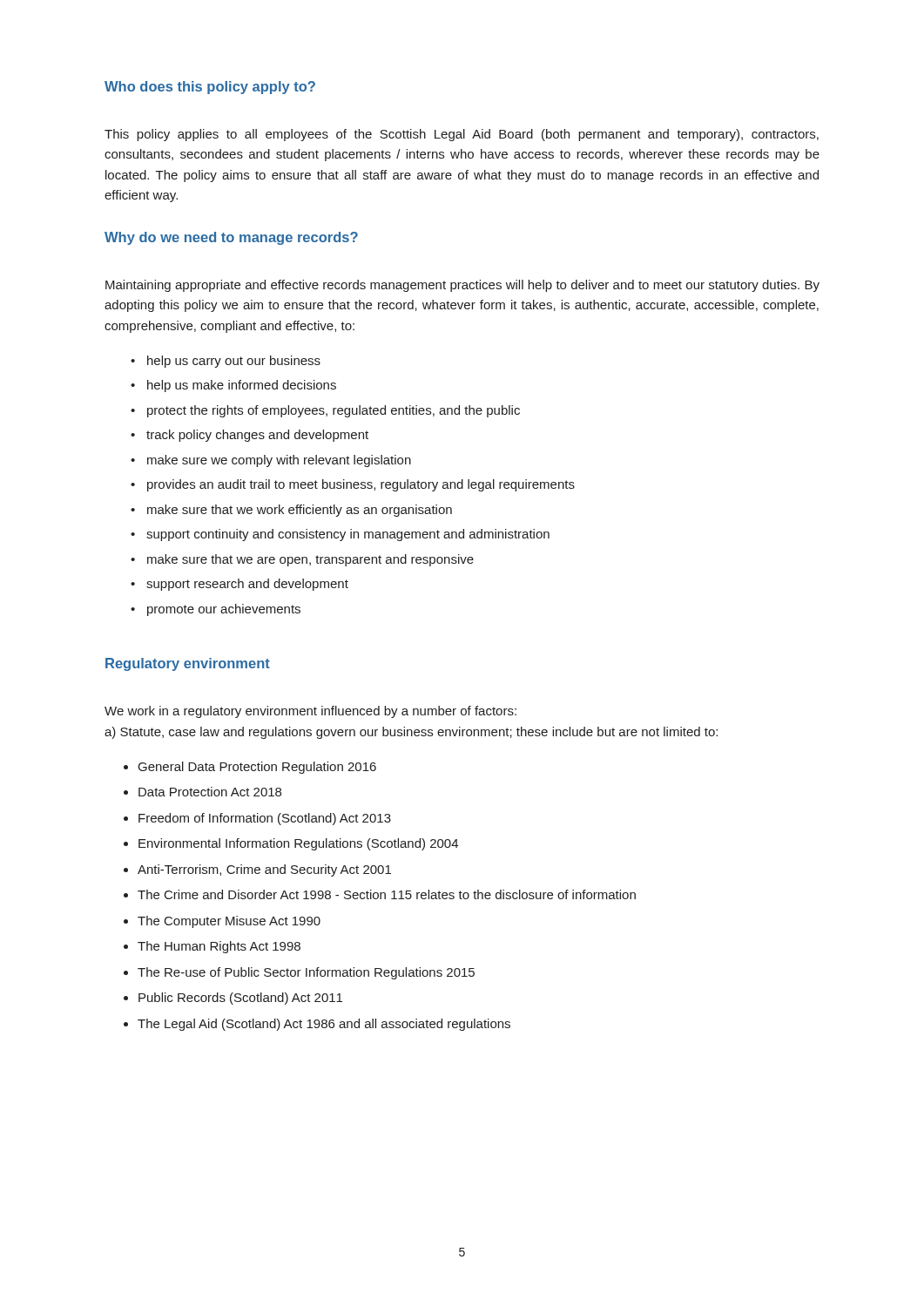Find the block on this page that starts "help us make"

(x=233, y=386)
